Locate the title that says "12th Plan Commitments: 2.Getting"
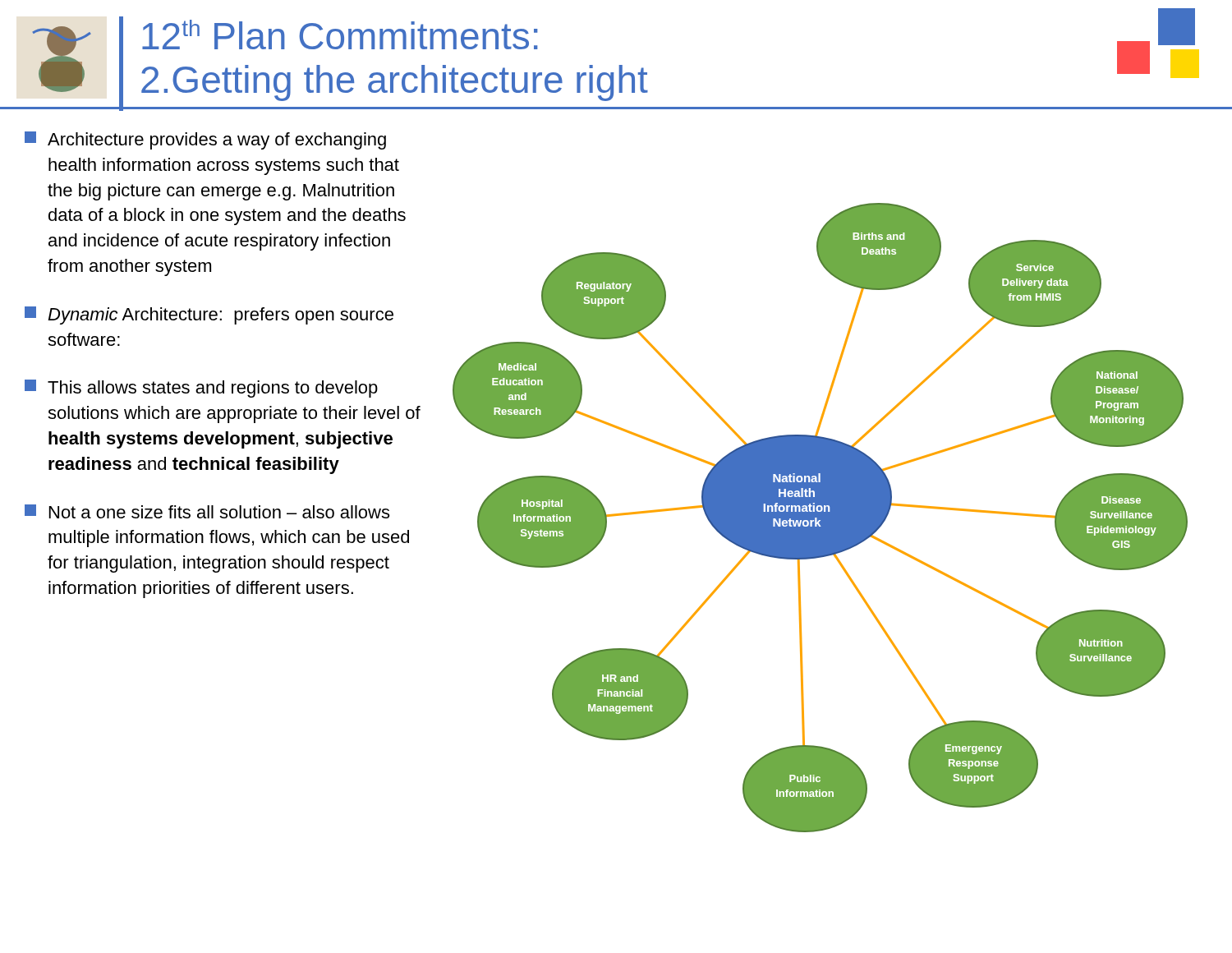 coord(394,58)
